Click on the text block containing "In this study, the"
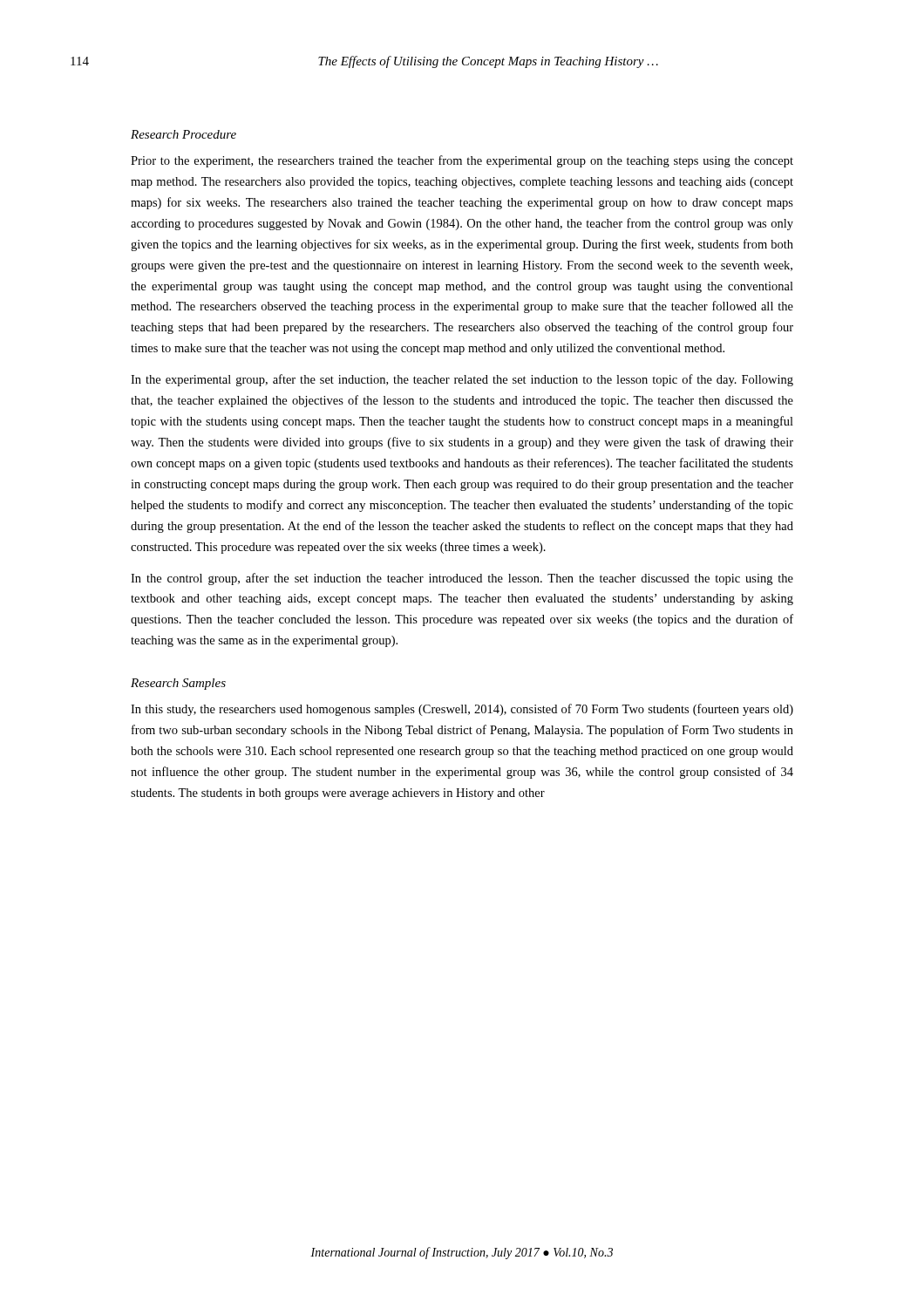 (x=462, y=751)
